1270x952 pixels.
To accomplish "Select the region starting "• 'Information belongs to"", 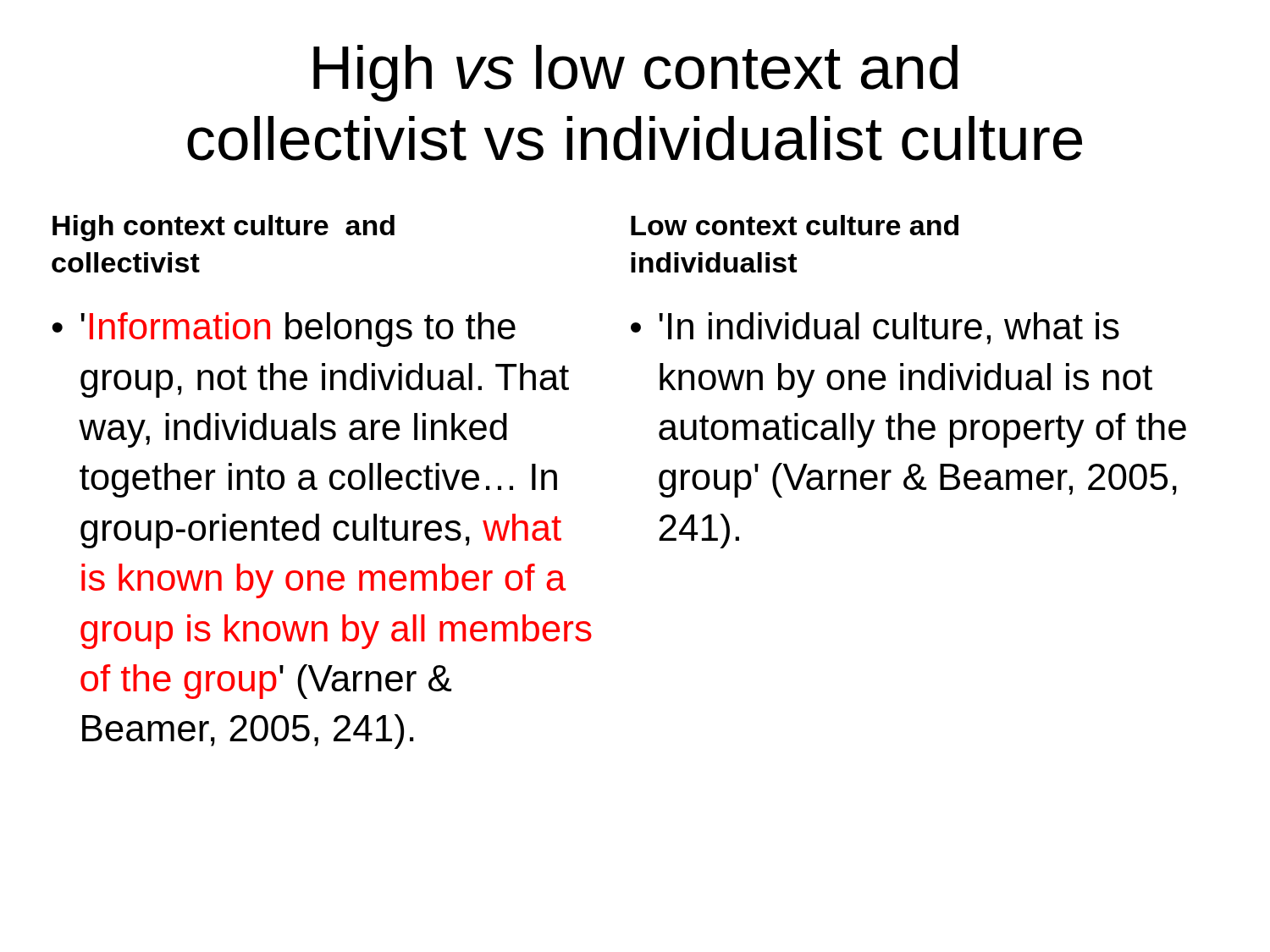I will pyautogui.click(x=323, y=528).
